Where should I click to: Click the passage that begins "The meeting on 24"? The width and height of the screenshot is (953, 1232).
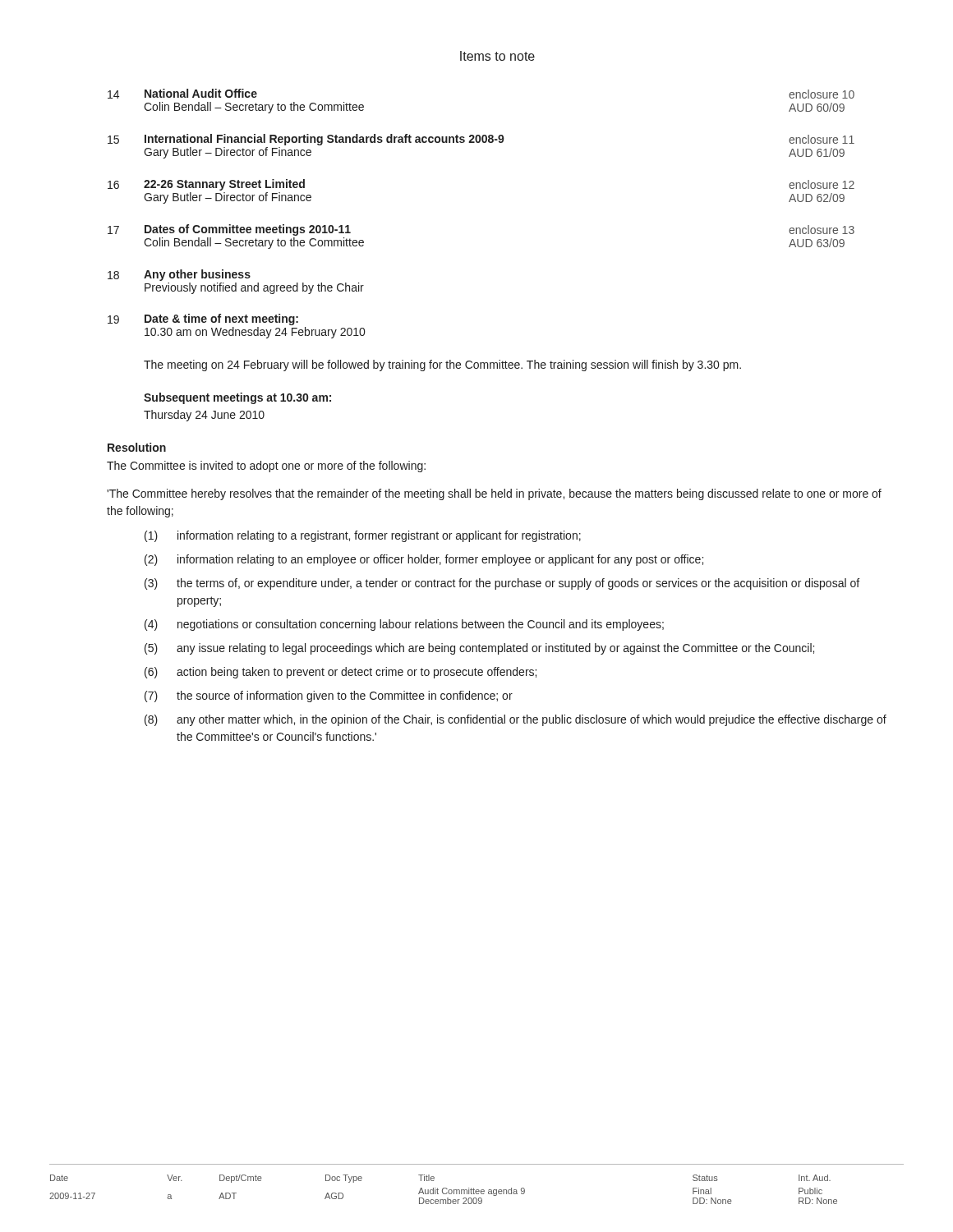(x=443, y=365)
